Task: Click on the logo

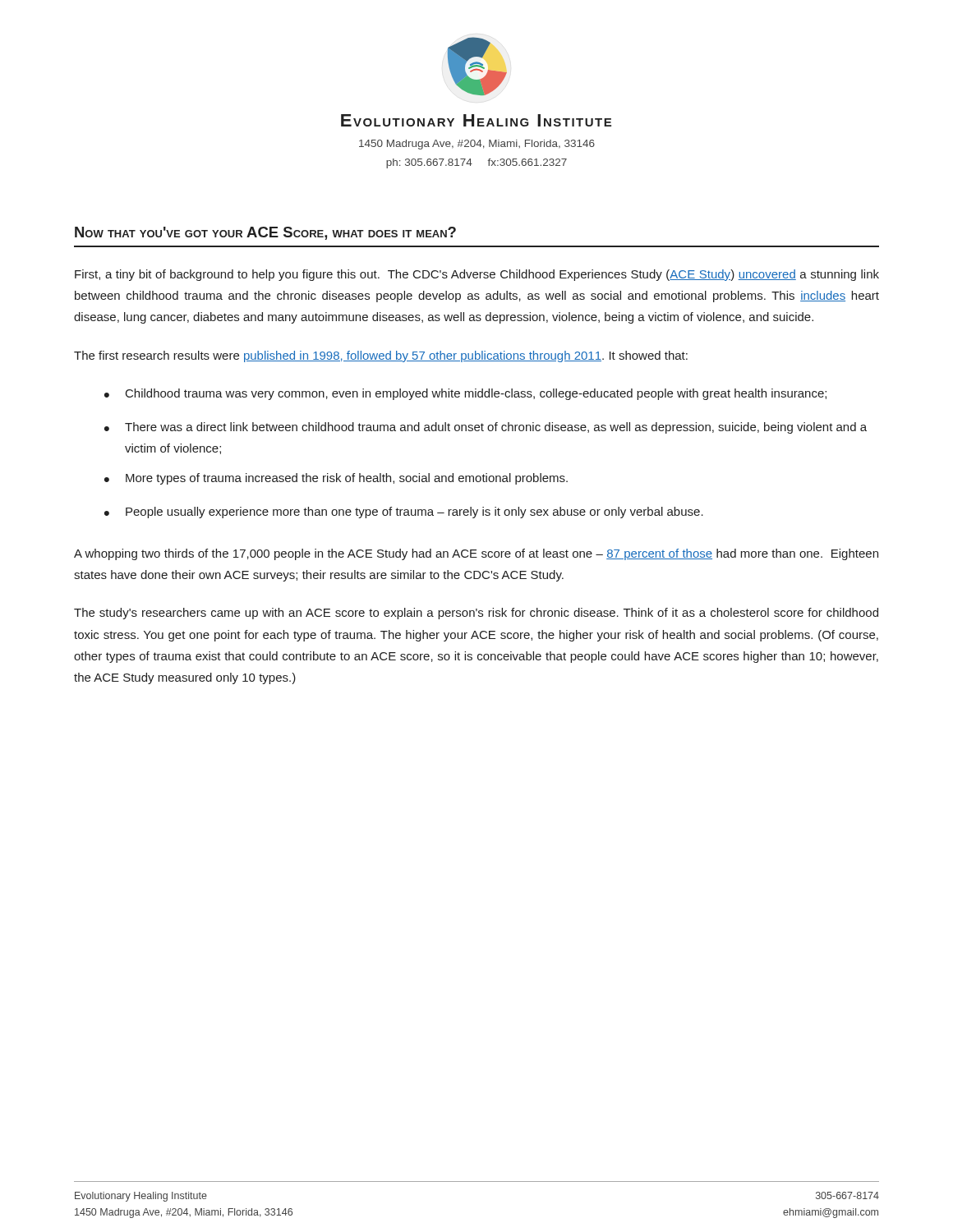Action: pos(476,90)
